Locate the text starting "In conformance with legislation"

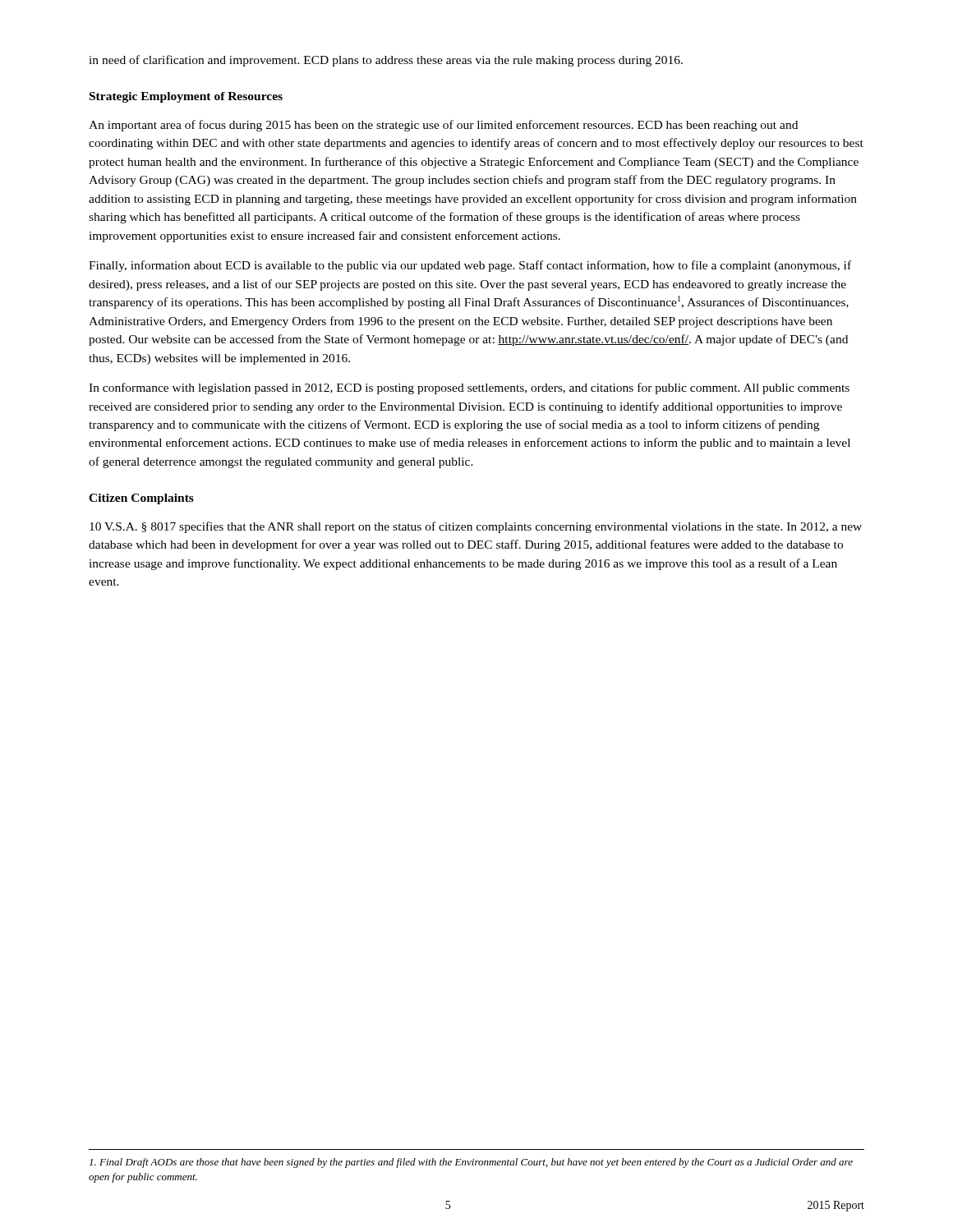(x=470, y=424)
